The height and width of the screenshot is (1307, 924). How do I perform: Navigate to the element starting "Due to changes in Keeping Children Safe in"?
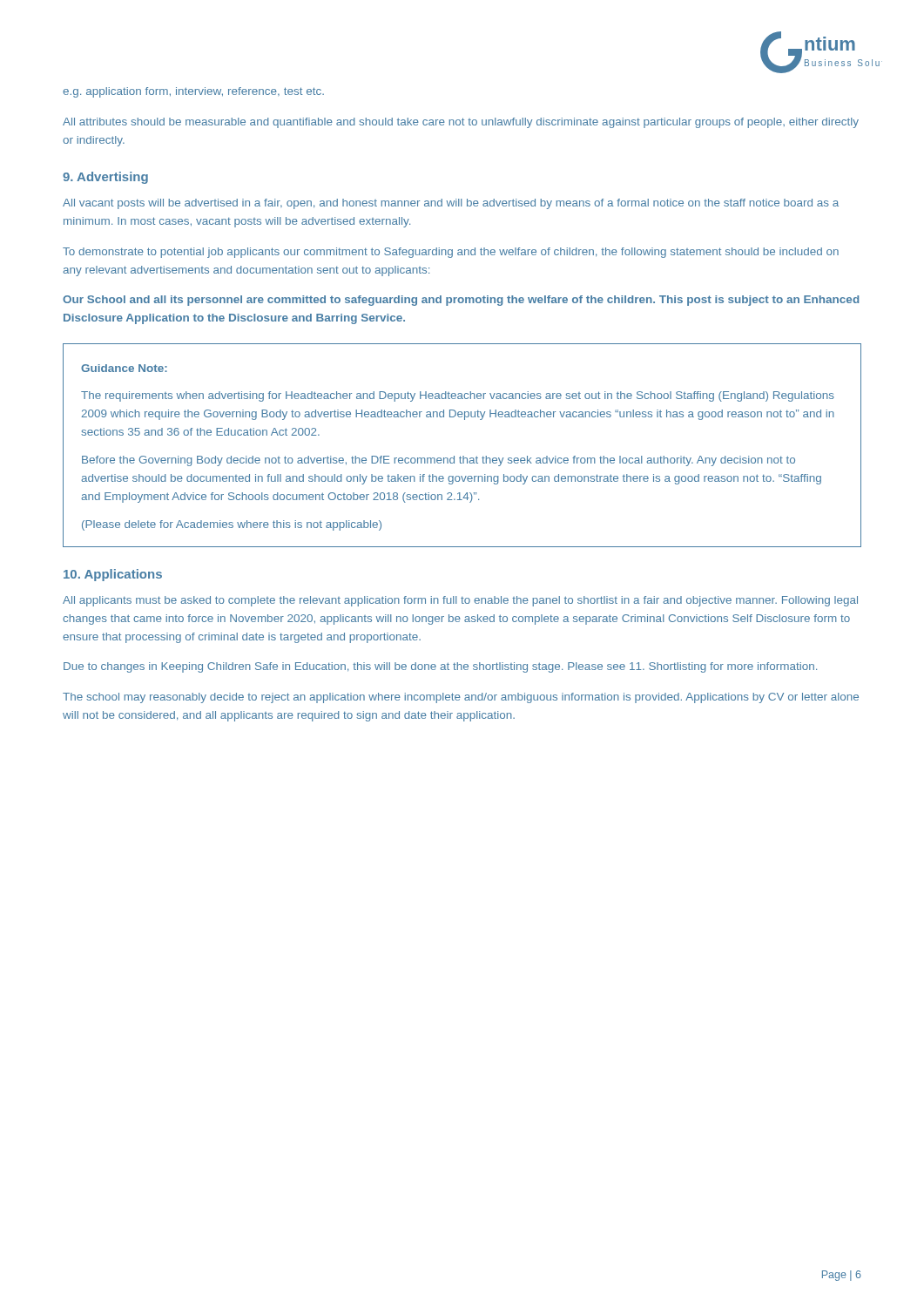tap(440, 667)
